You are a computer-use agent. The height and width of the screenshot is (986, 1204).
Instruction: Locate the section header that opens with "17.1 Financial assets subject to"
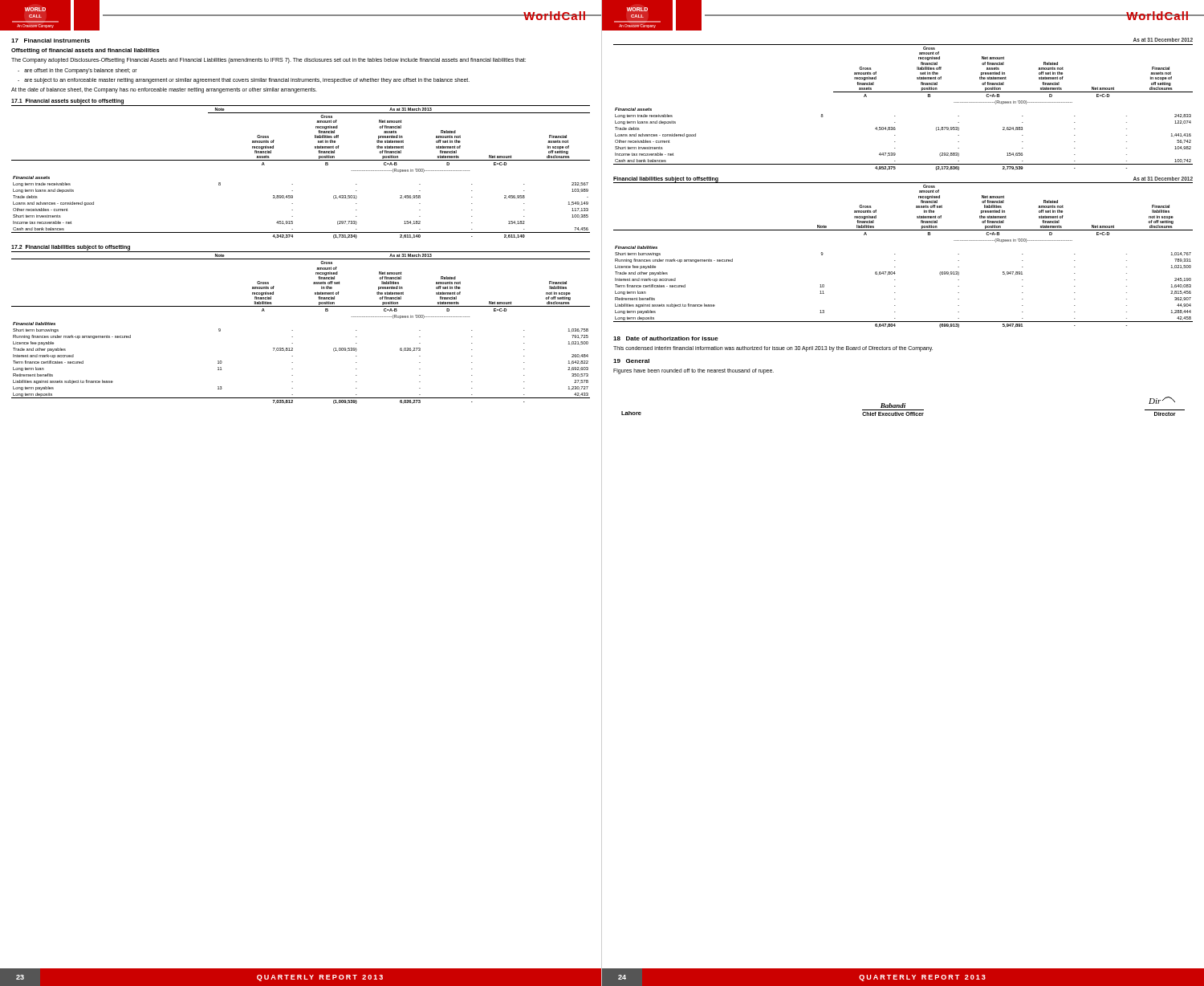pyautogui.click(x=68, y=101)
